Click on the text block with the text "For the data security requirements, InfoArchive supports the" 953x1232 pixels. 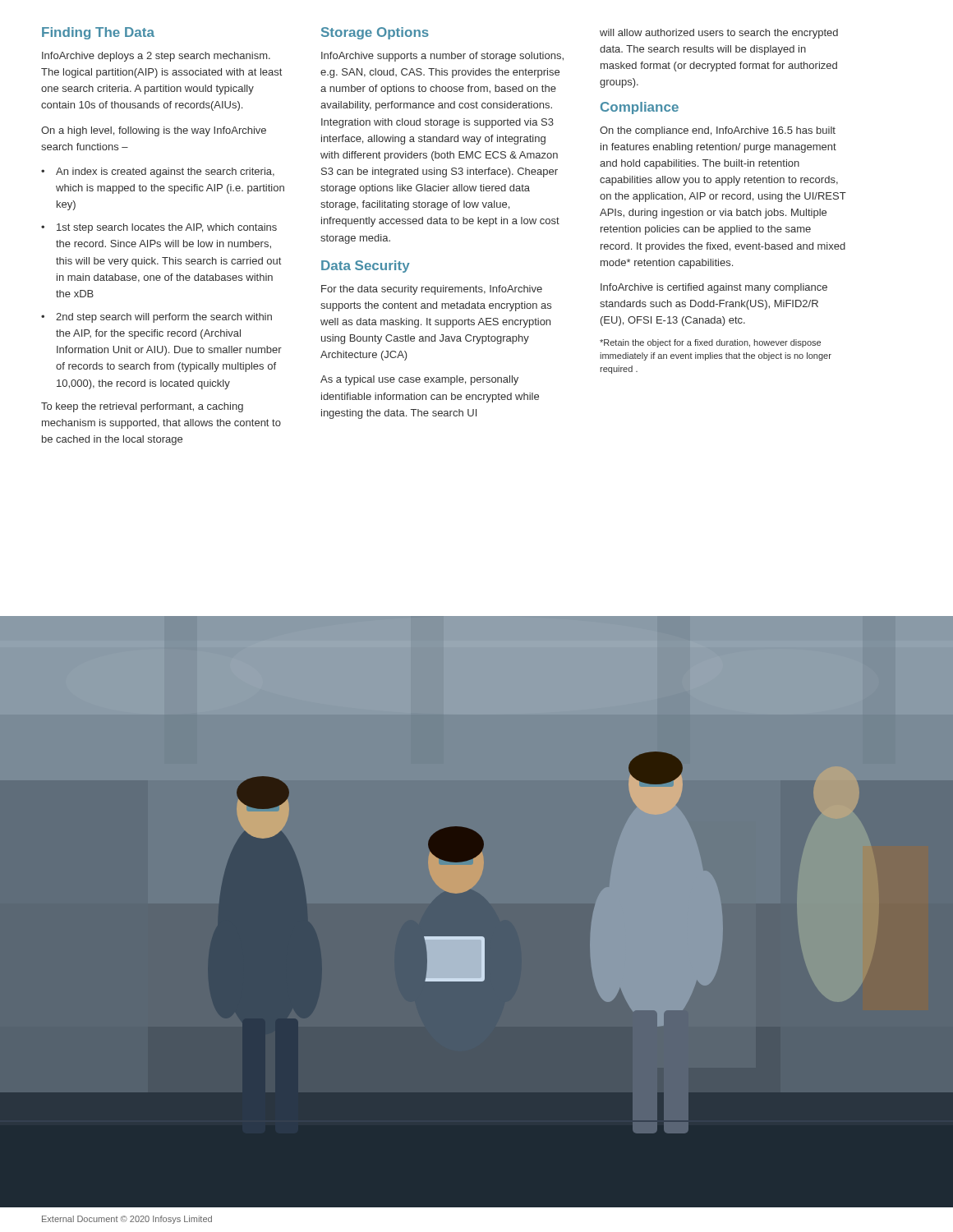point(436,321)
